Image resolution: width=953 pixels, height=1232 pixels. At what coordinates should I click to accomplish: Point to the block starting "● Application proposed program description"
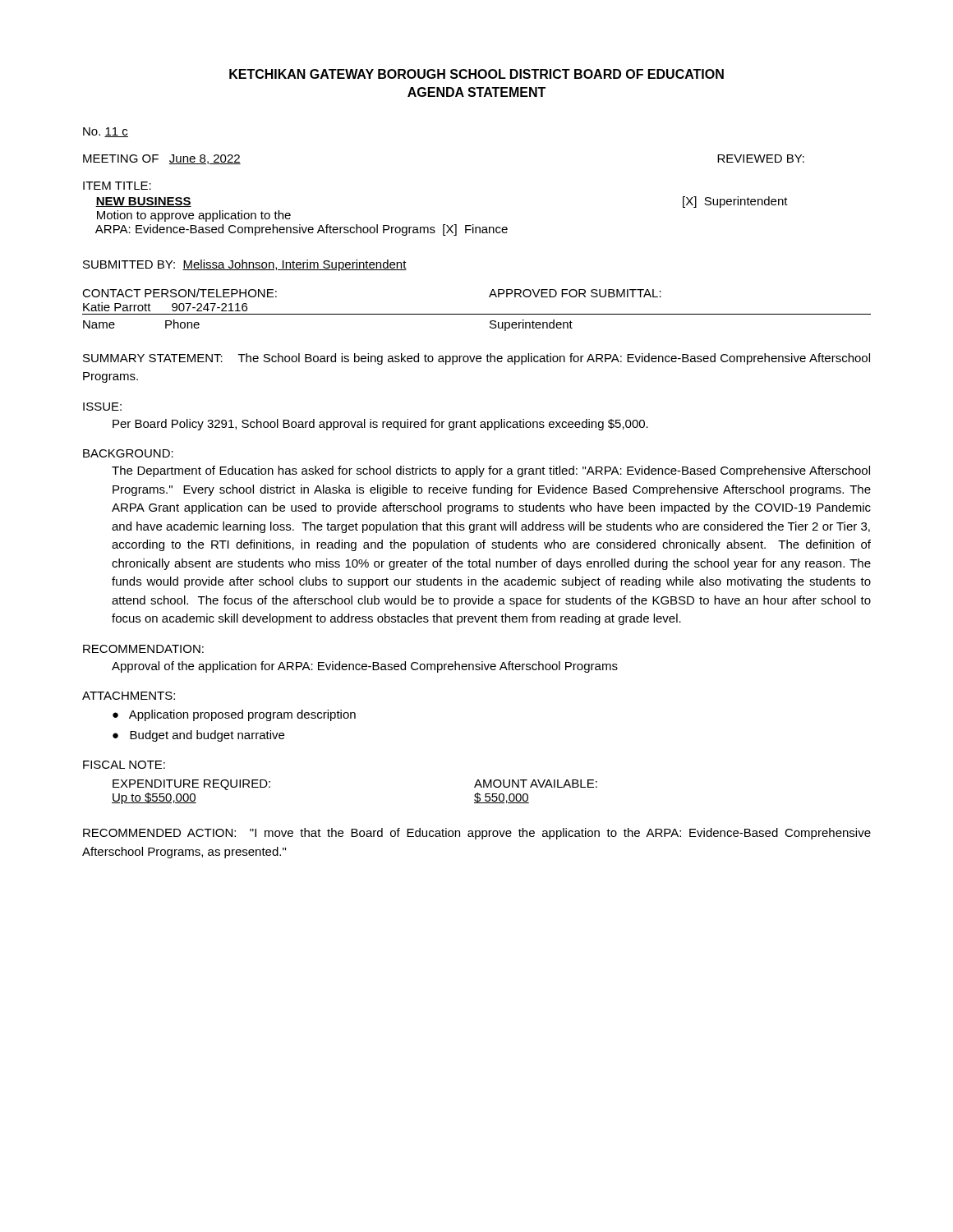click(x=234, y=714)
